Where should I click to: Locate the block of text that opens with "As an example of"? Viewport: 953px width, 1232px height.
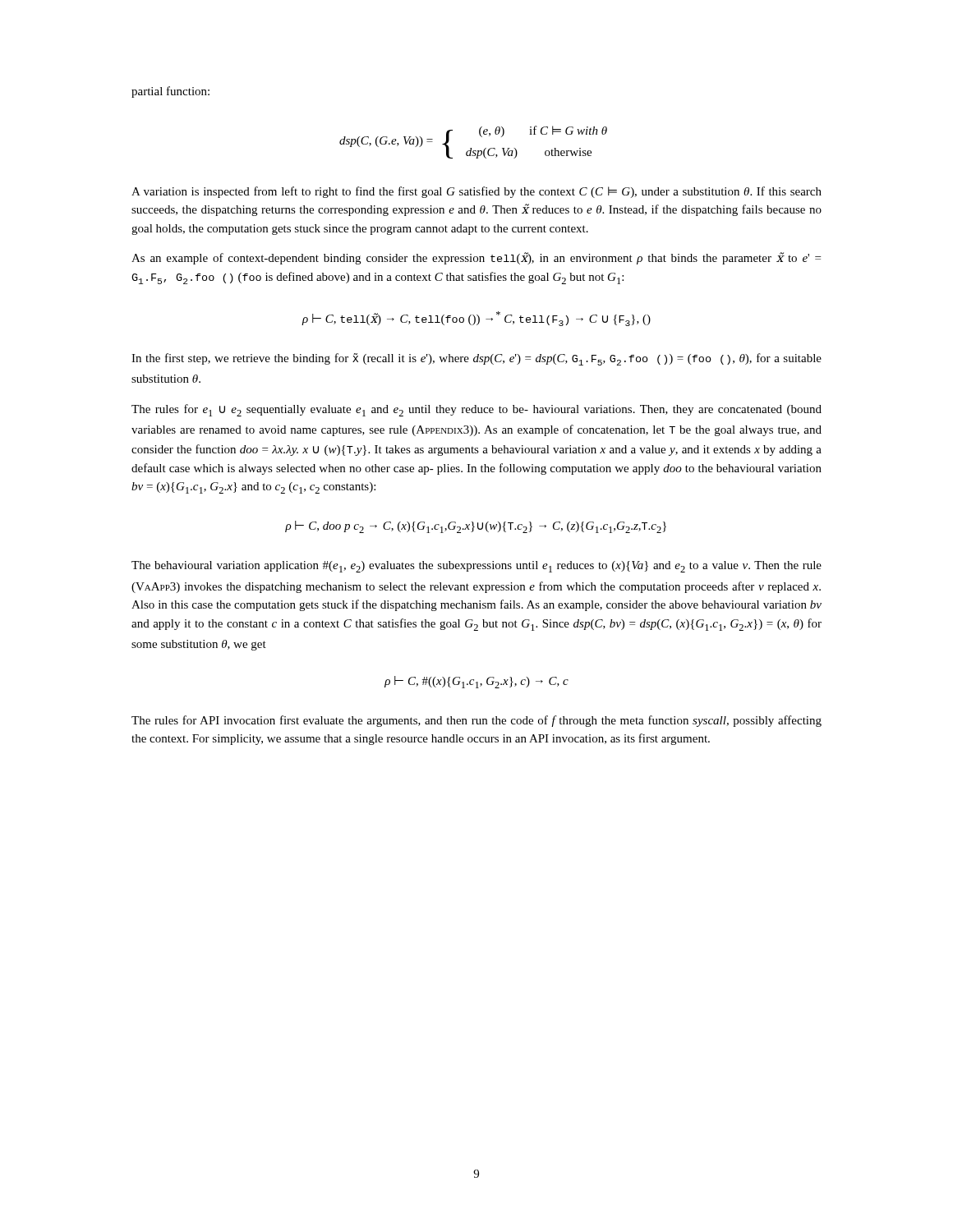tap(476, 269)
